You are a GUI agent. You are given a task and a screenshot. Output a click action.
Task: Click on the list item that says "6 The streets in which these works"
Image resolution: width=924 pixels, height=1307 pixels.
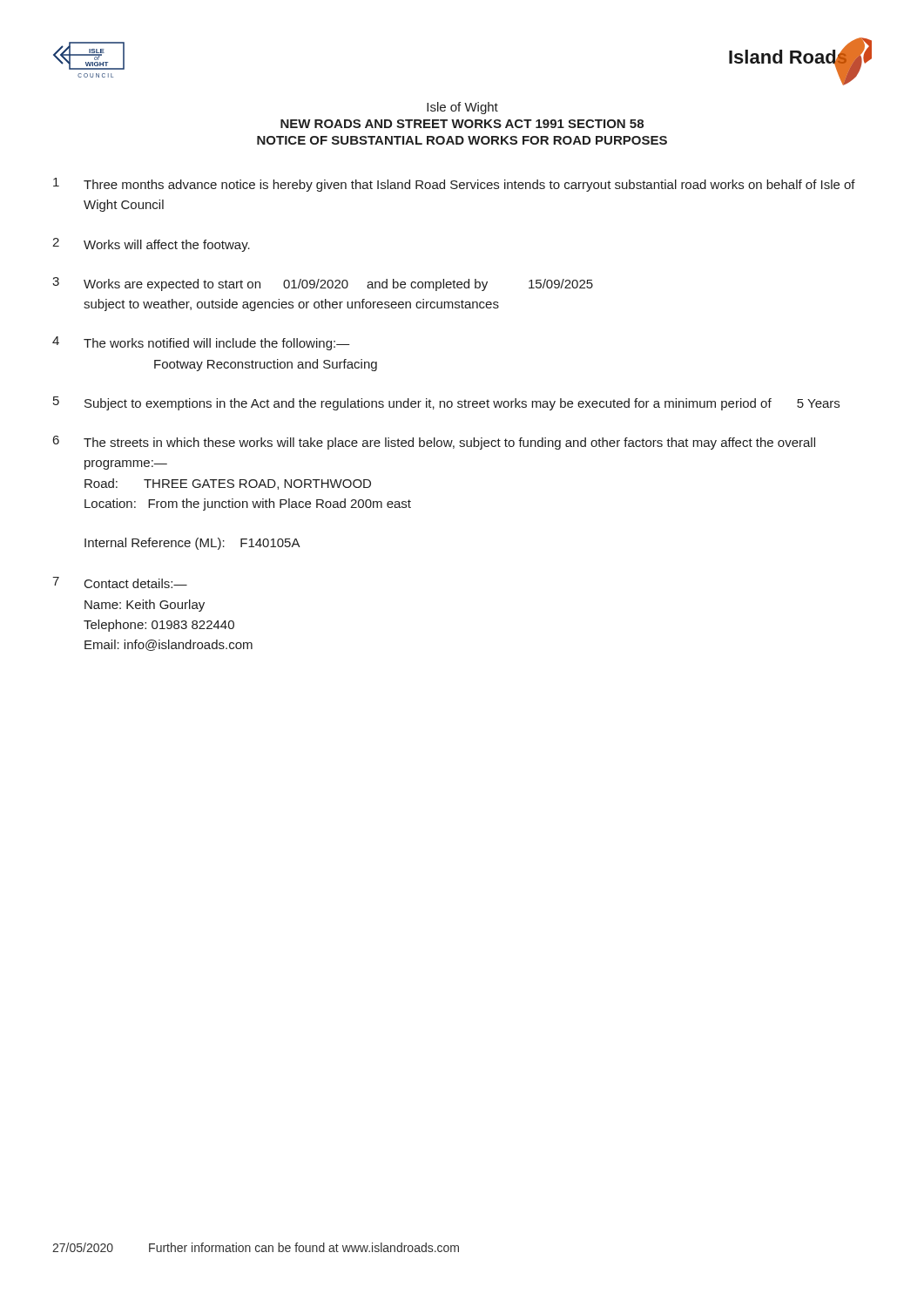coord(434,443)
